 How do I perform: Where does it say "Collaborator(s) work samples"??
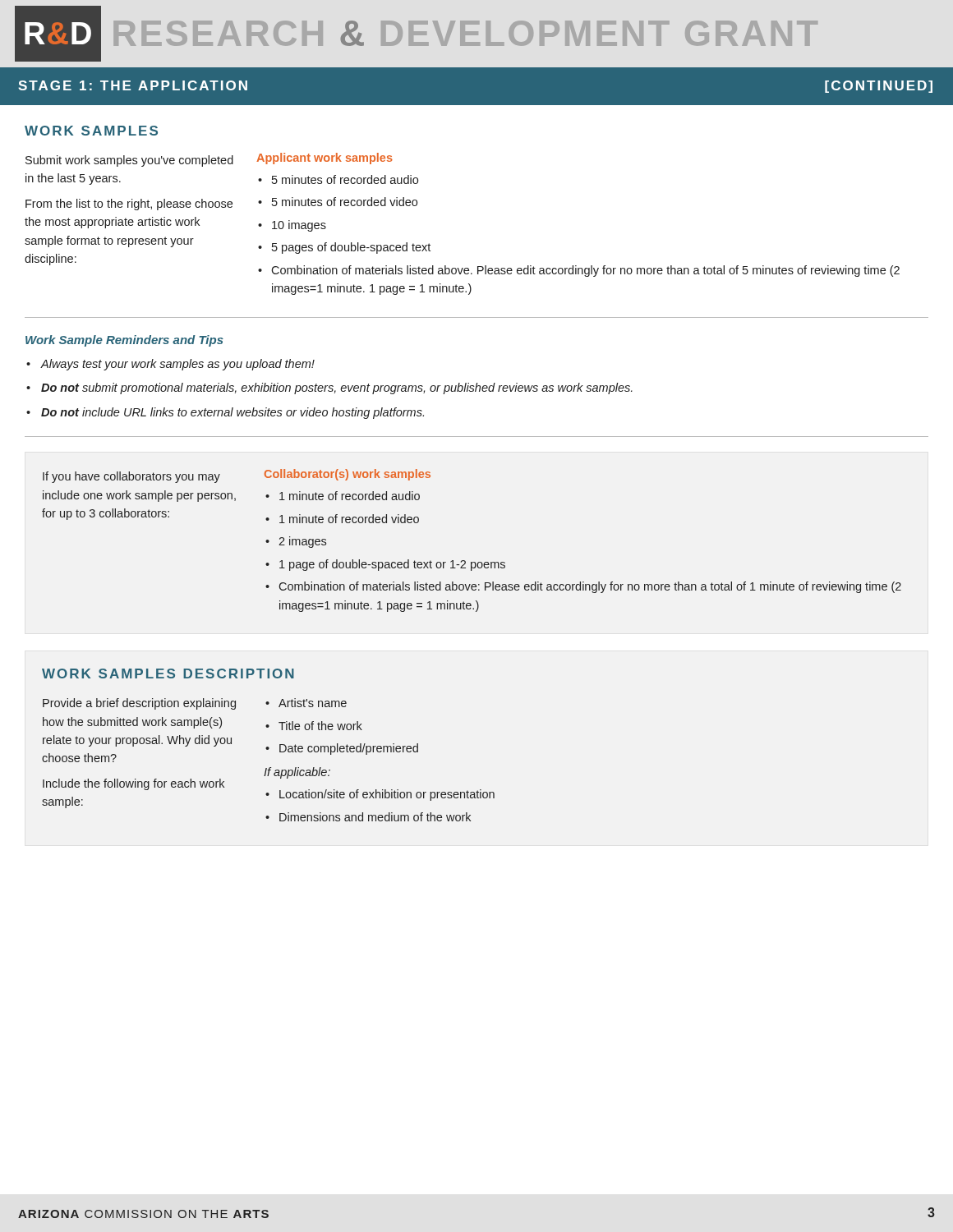tap(347, 474)
